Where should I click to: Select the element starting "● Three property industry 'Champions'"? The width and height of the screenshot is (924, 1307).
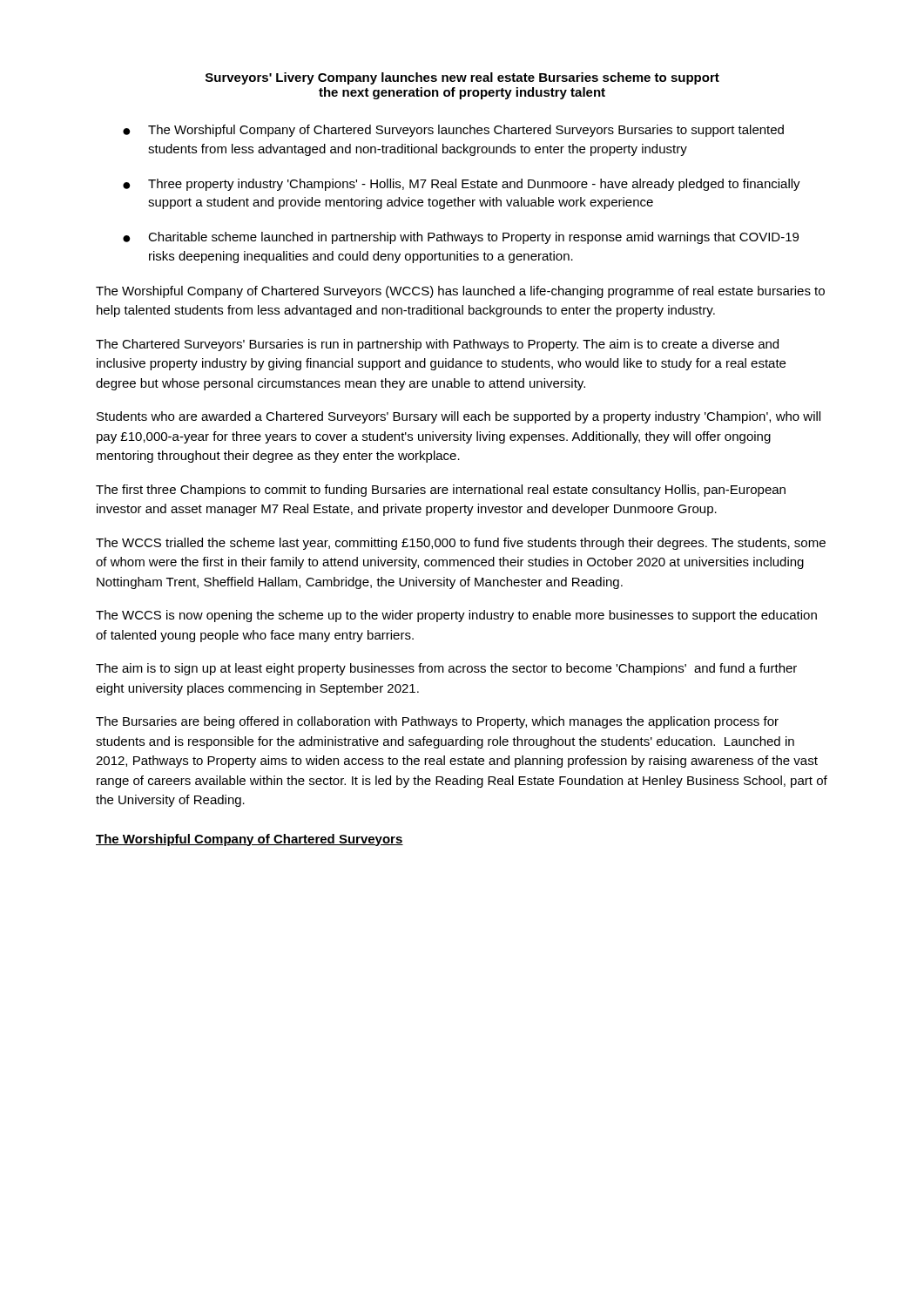pyautogui.click(x=475, y=193)
